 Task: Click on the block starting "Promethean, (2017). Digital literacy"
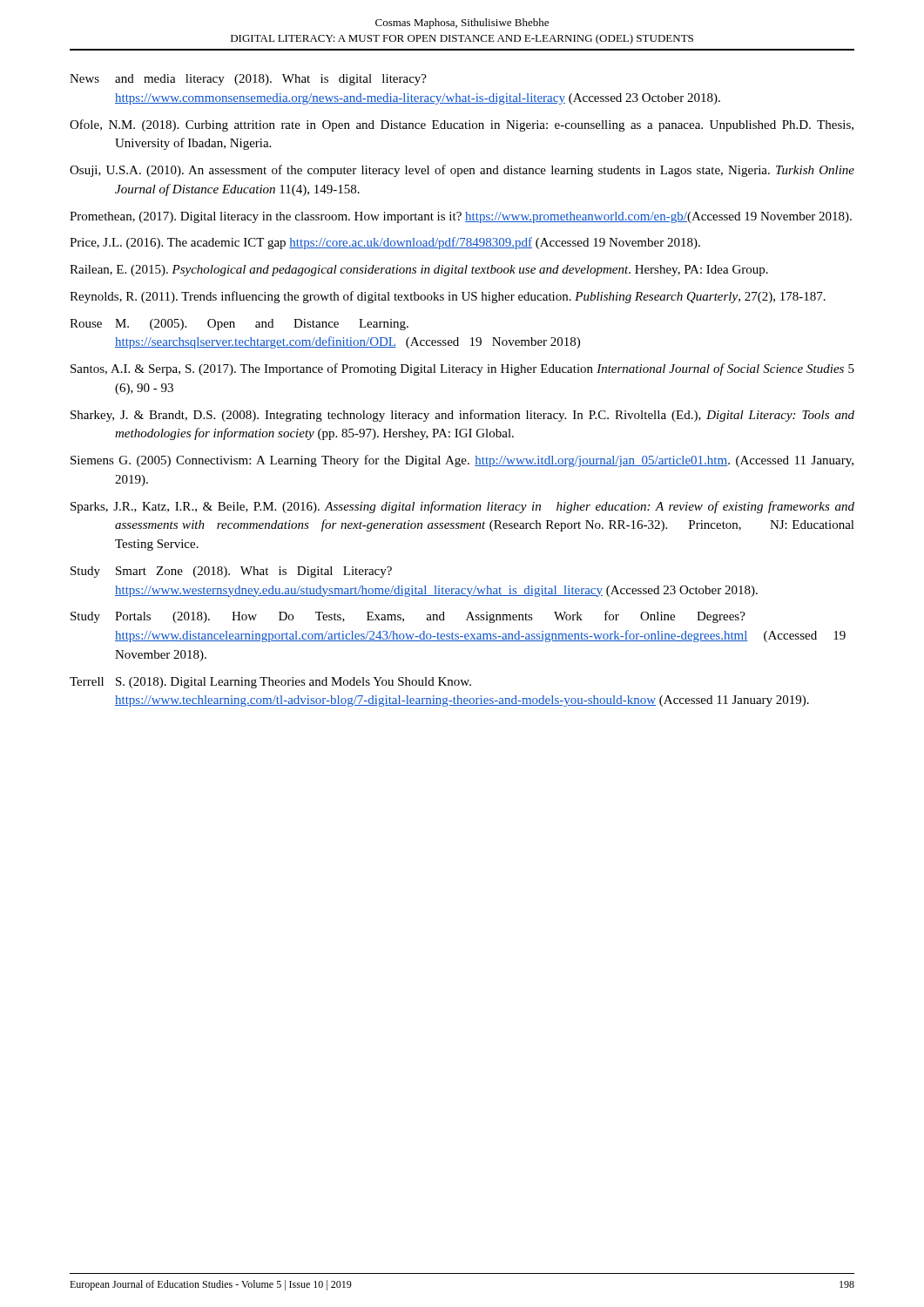(x=461, y=216)
